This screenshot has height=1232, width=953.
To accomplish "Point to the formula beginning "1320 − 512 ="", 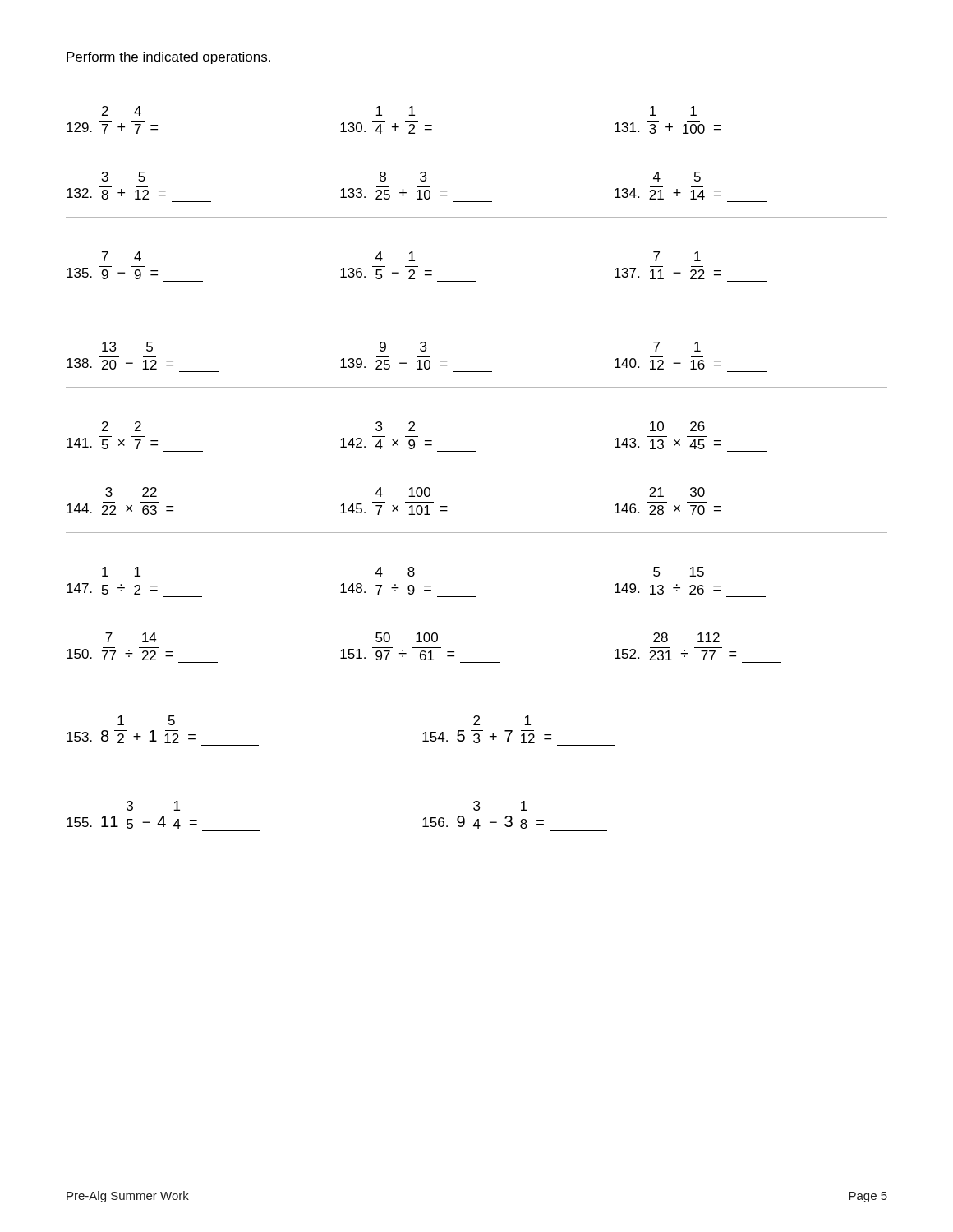I will 417,357.
